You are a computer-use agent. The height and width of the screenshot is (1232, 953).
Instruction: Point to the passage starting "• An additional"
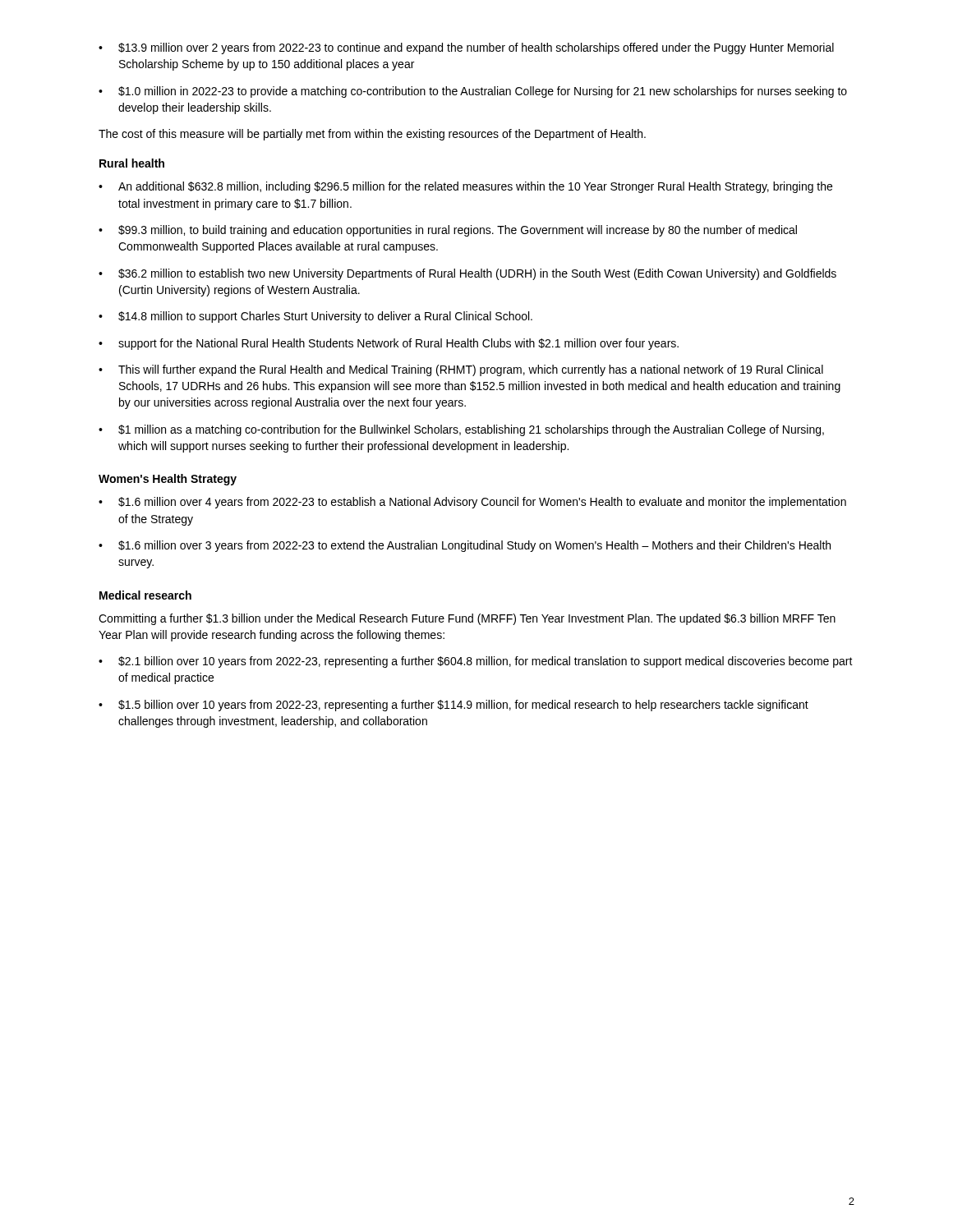(x=476, y=195)
